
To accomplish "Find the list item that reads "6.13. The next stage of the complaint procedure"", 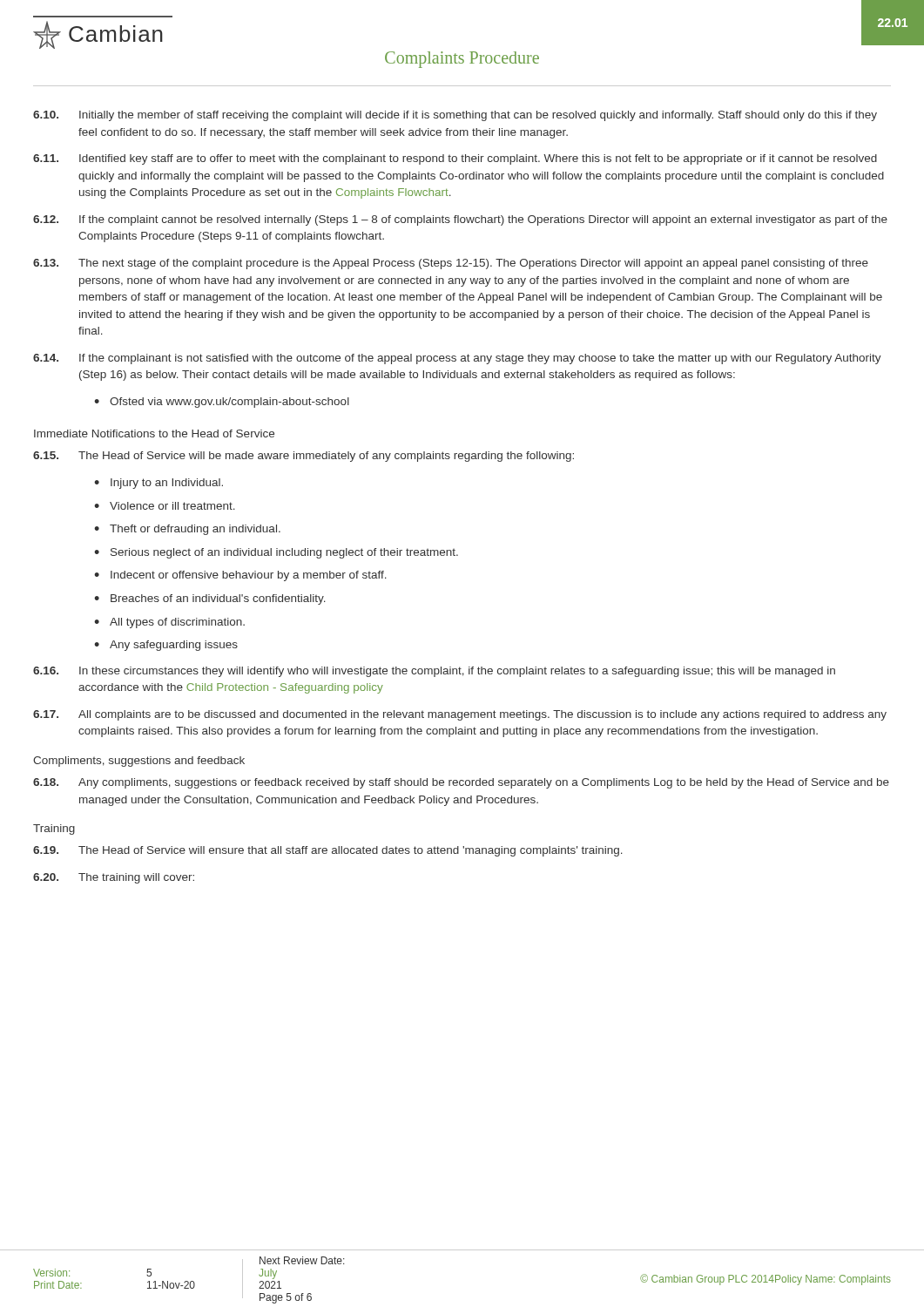I will 462,297.
